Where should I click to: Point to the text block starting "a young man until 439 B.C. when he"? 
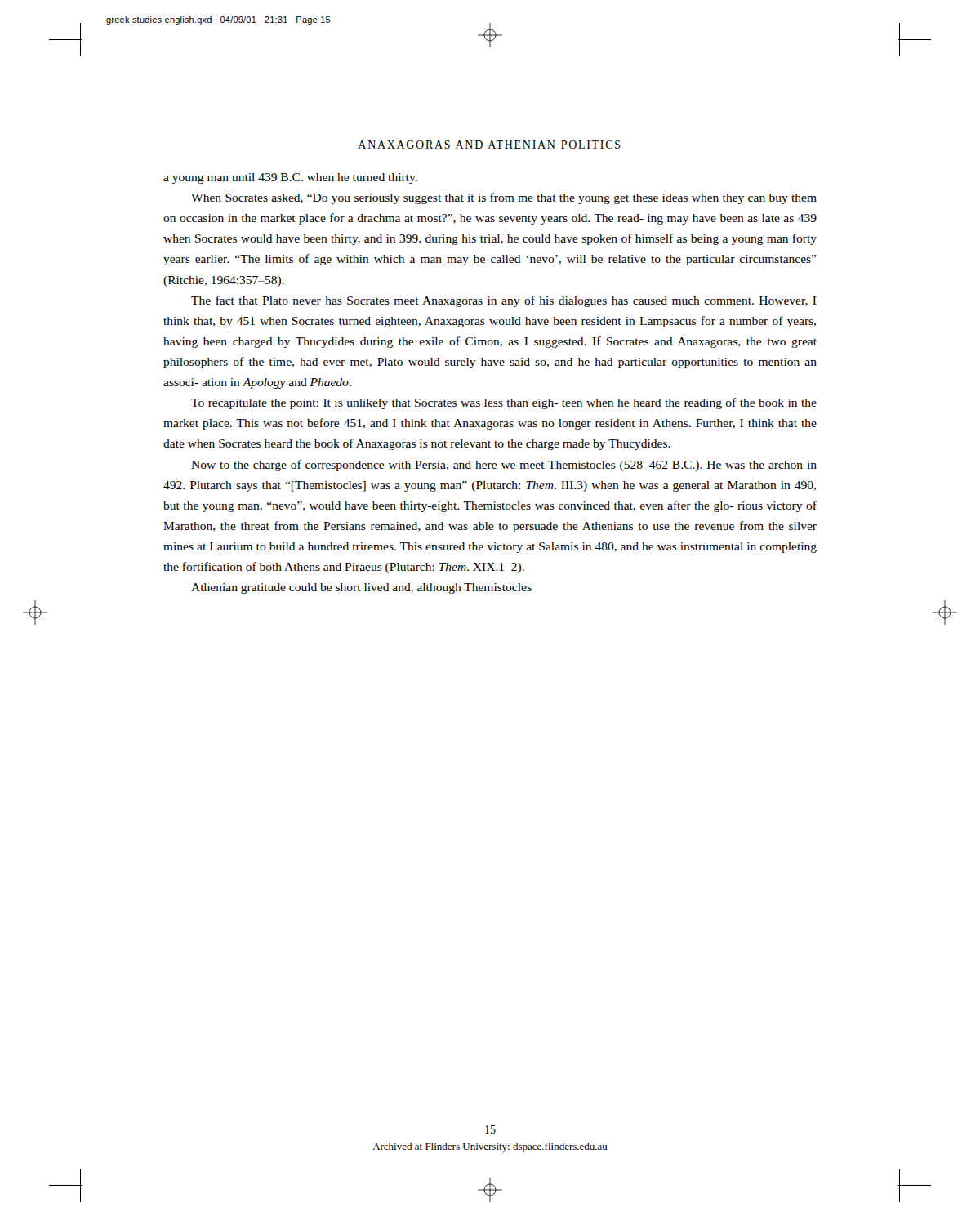(x=290, y=178)
